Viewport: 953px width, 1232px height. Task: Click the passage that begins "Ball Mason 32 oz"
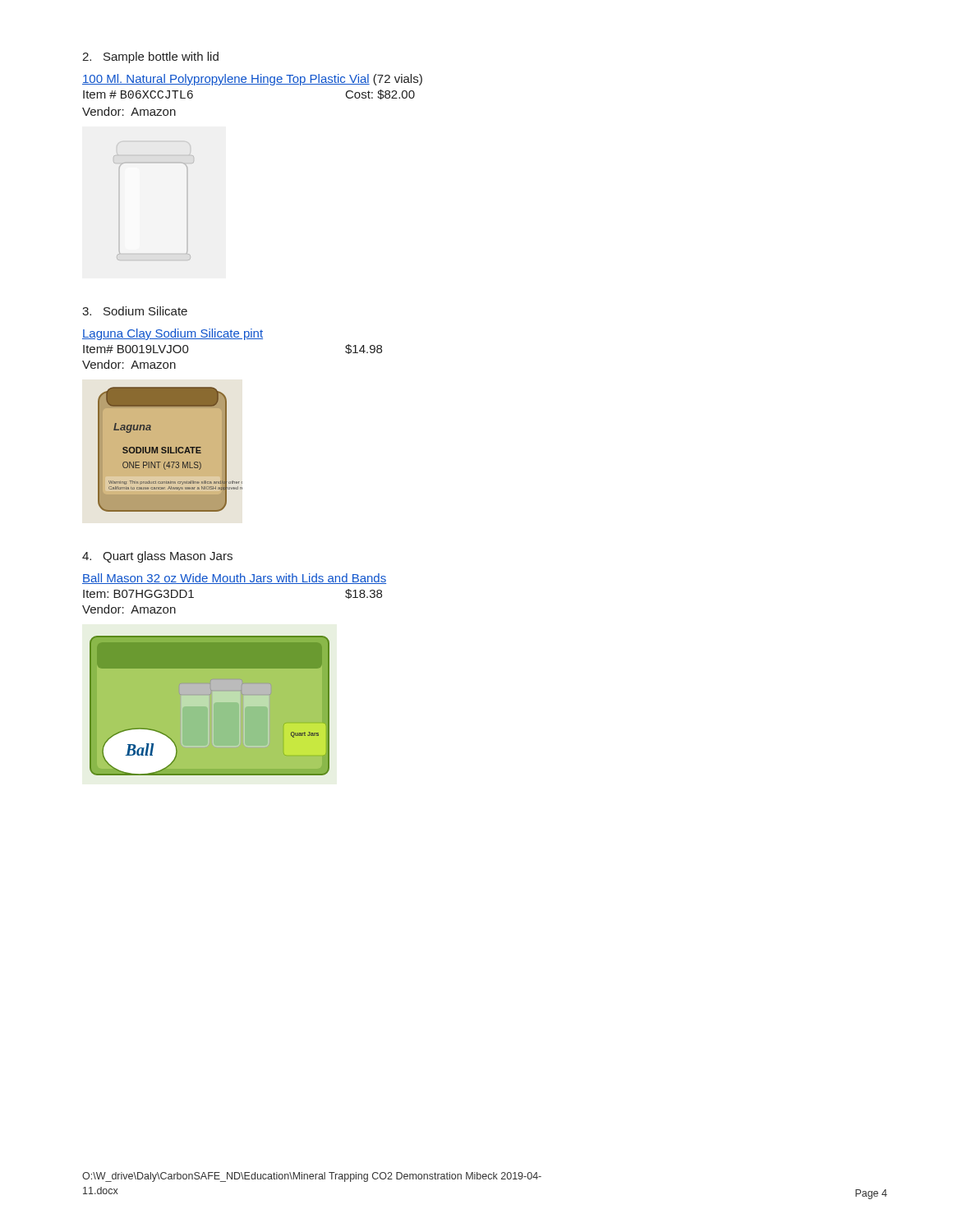click(x=234, y=579)
